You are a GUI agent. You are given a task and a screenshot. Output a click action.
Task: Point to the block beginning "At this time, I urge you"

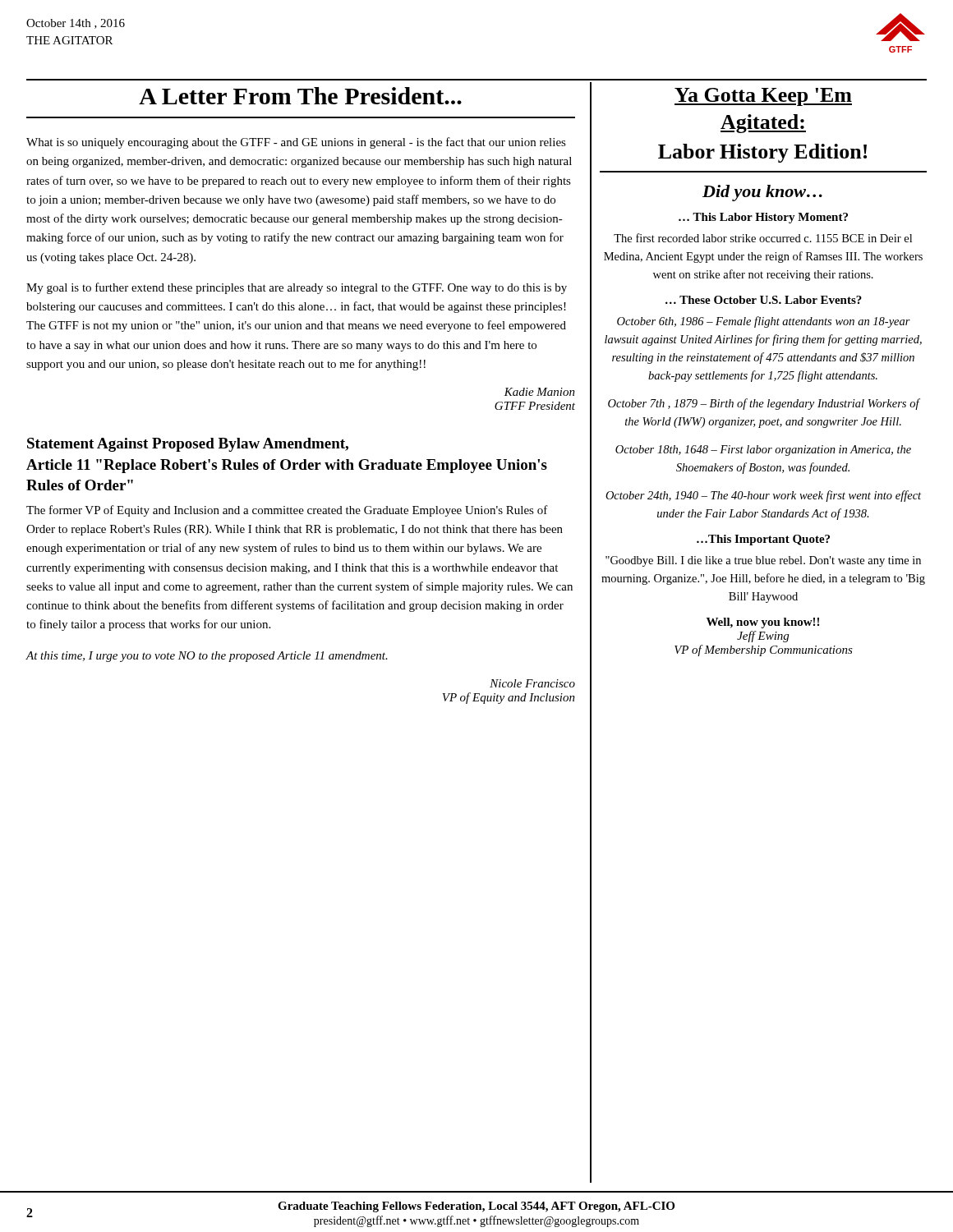click(x=207, y=655)
